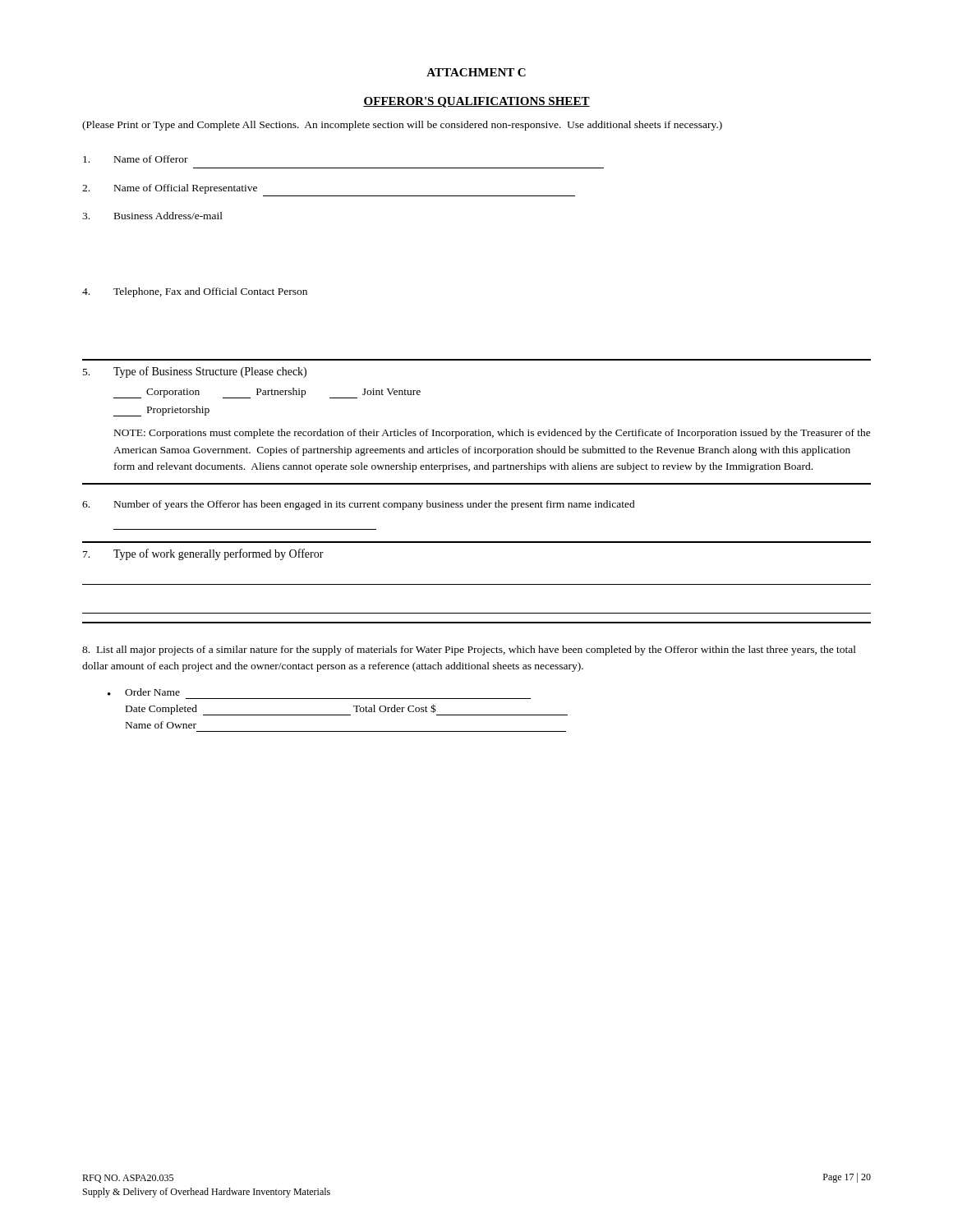Click the passage that begins "4. Telephone, Fax"
This screenshot has height=1232, width=953.
195,292
